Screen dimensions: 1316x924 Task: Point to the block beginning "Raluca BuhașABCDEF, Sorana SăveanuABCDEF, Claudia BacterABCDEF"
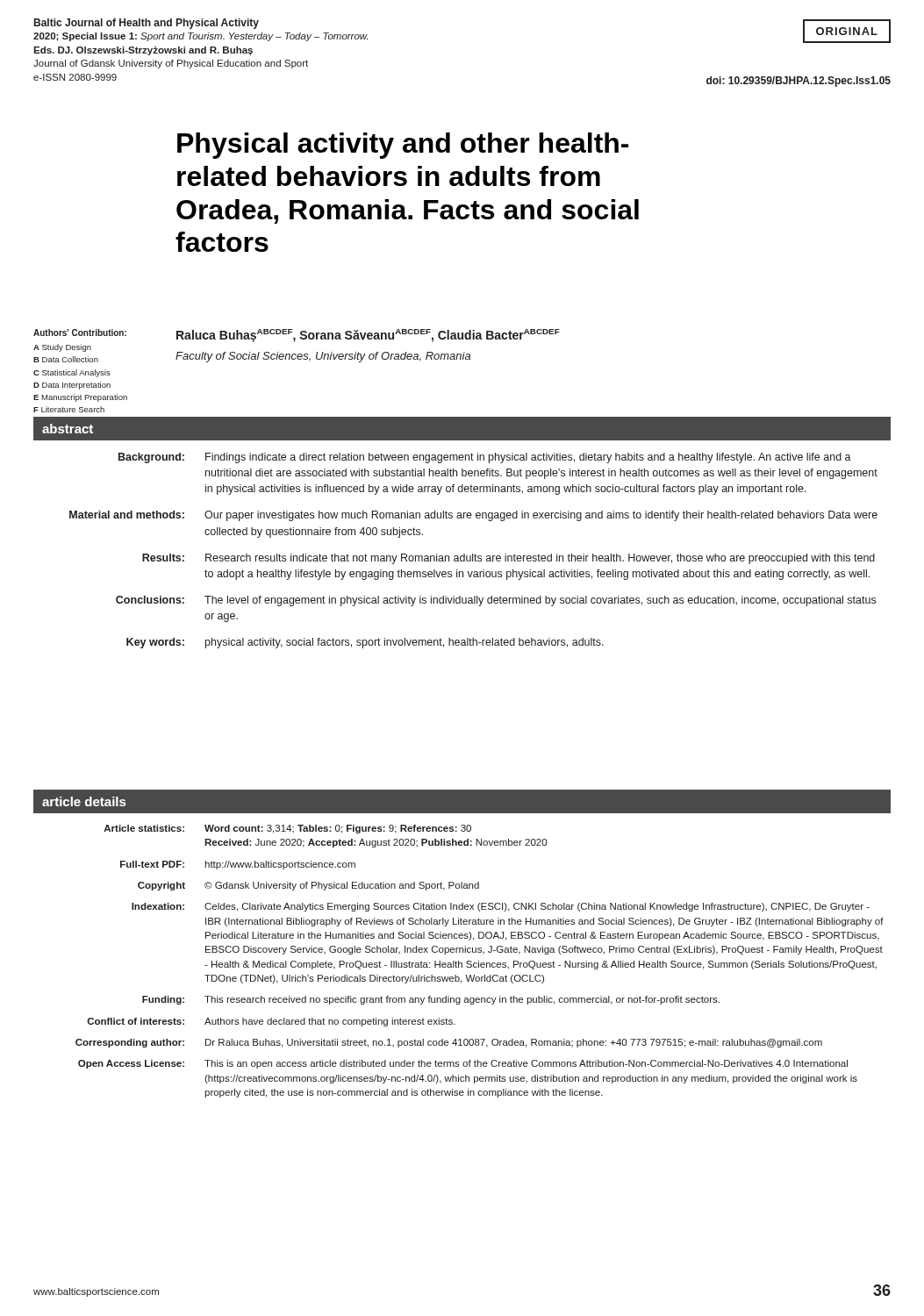click(x=505, y=344)
